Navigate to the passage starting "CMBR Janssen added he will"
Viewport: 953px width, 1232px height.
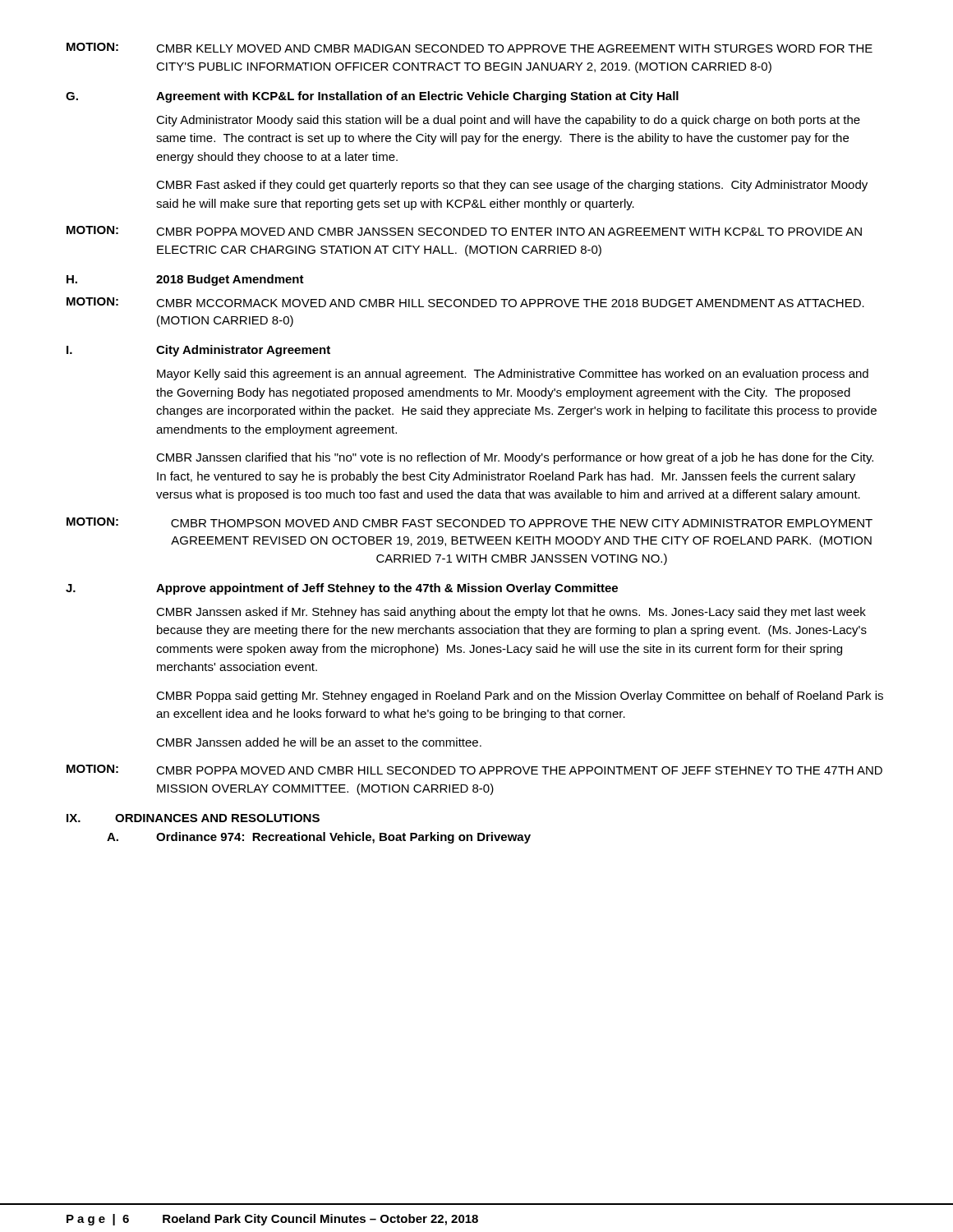(x=319, y=742)
